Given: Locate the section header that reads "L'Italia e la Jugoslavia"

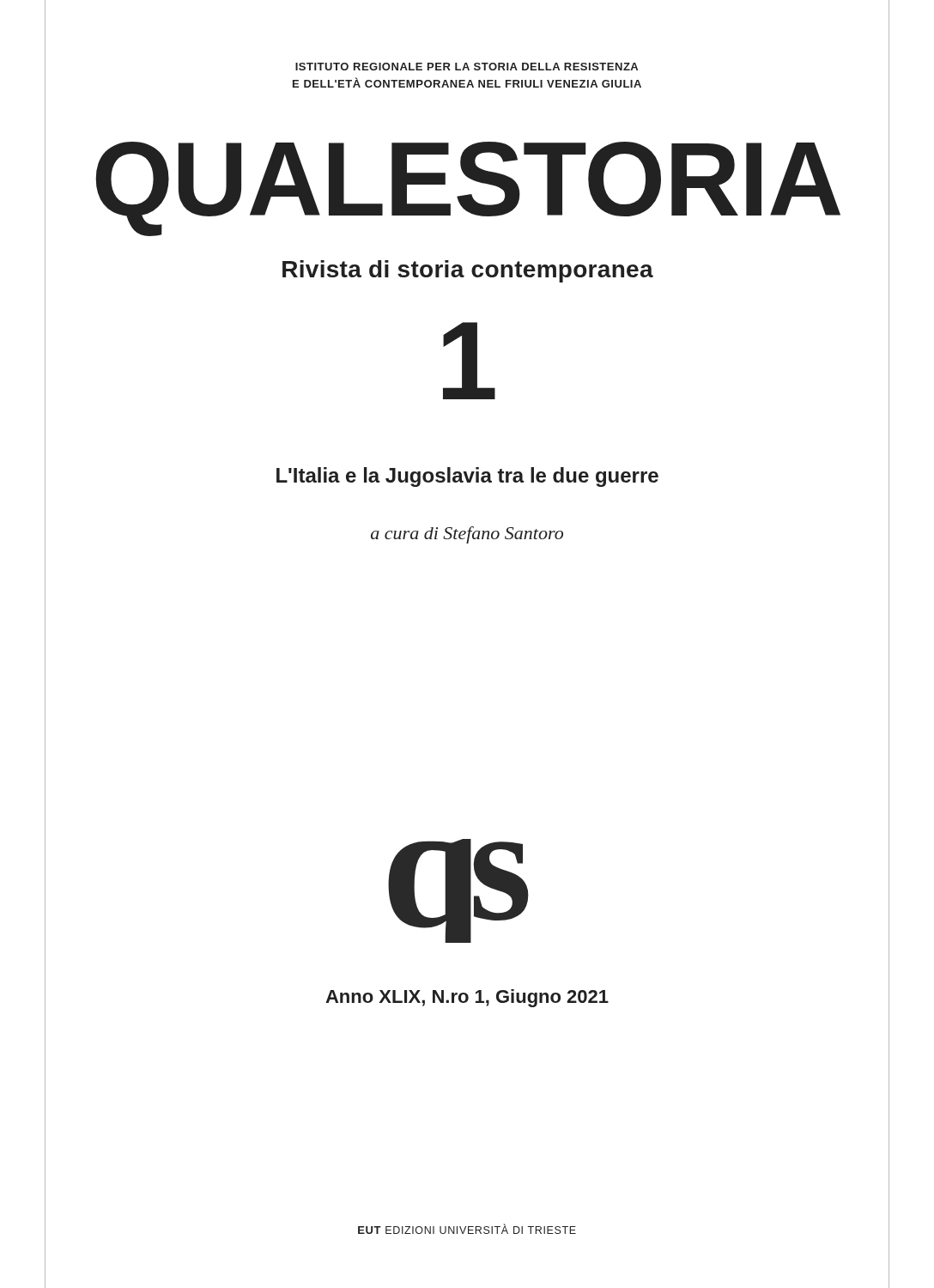Looking at the screenshot, I should point(467,475).
